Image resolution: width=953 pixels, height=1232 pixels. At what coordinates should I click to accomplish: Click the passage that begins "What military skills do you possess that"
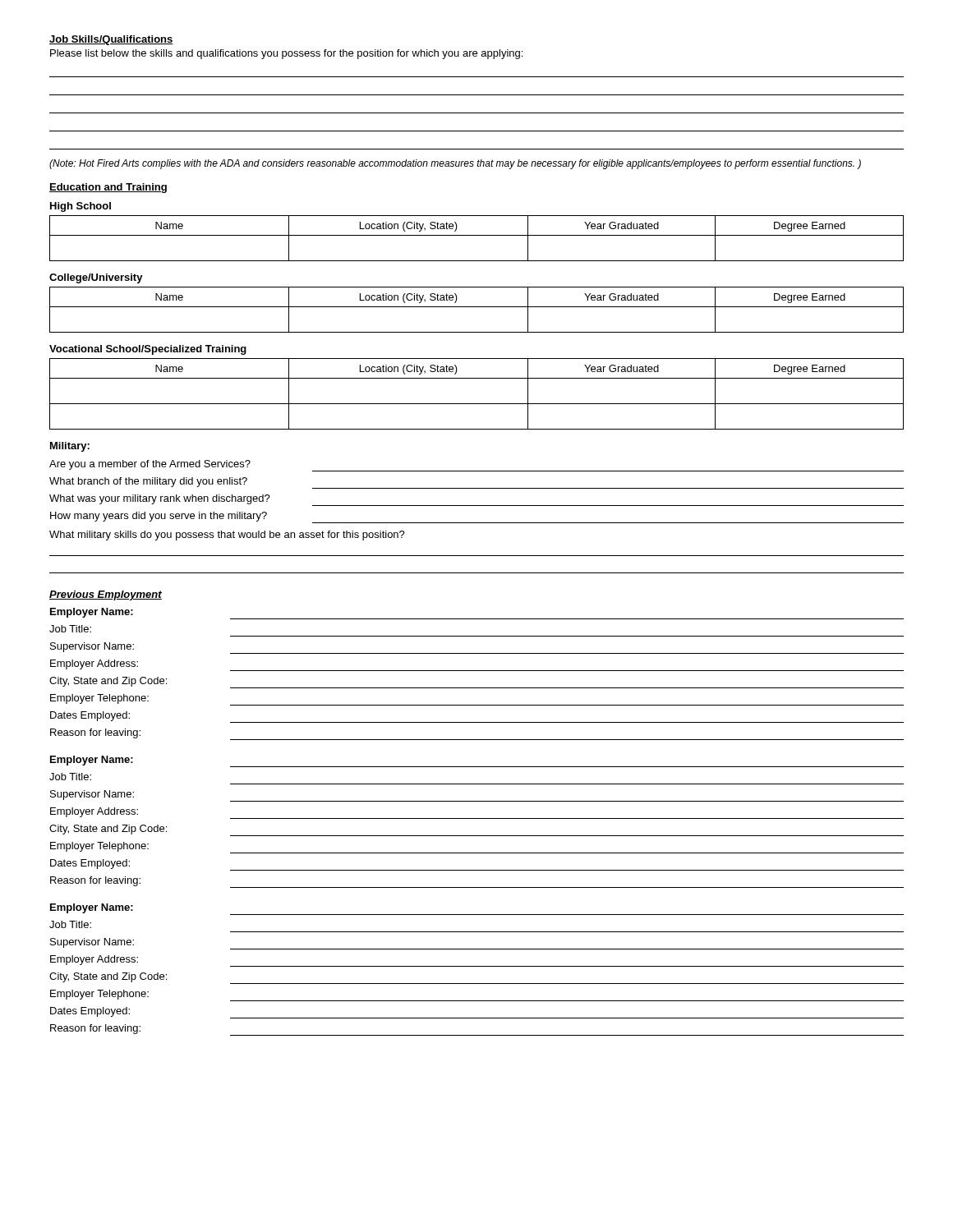coord(227,534)
